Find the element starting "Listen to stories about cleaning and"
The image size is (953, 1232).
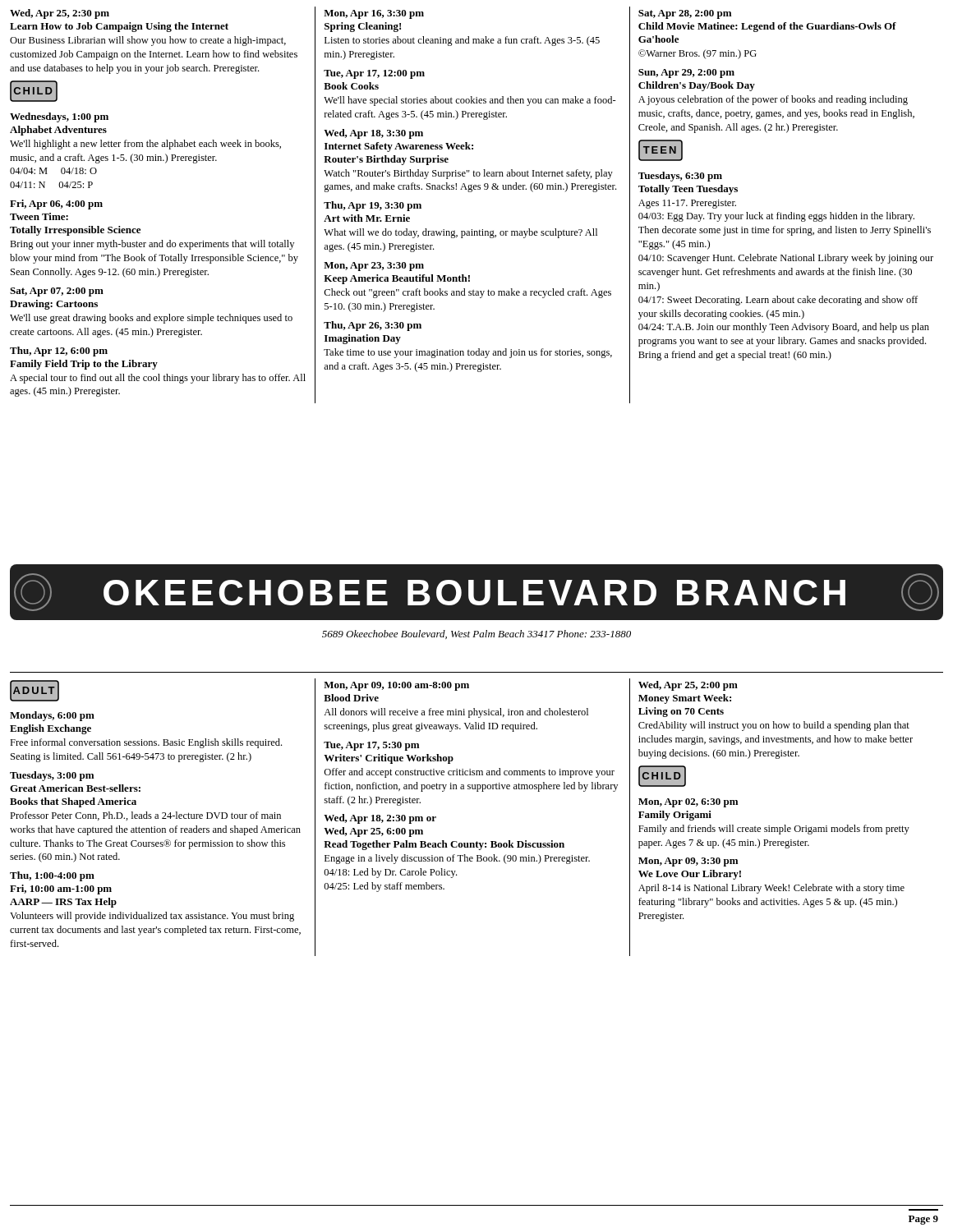point(472,47)
